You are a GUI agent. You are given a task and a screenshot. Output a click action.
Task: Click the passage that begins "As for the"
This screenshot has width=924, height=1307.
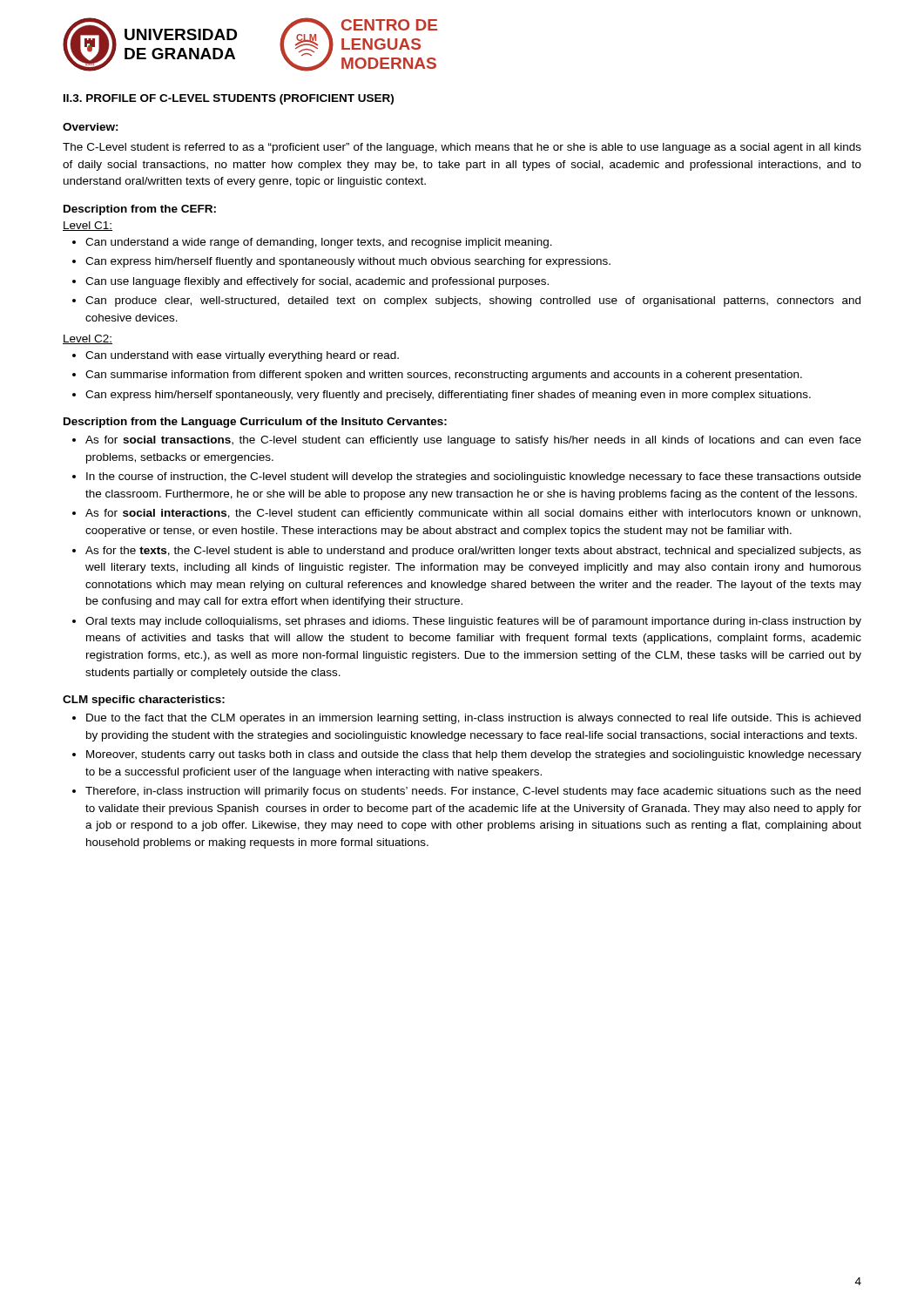[x=473, y=575]
